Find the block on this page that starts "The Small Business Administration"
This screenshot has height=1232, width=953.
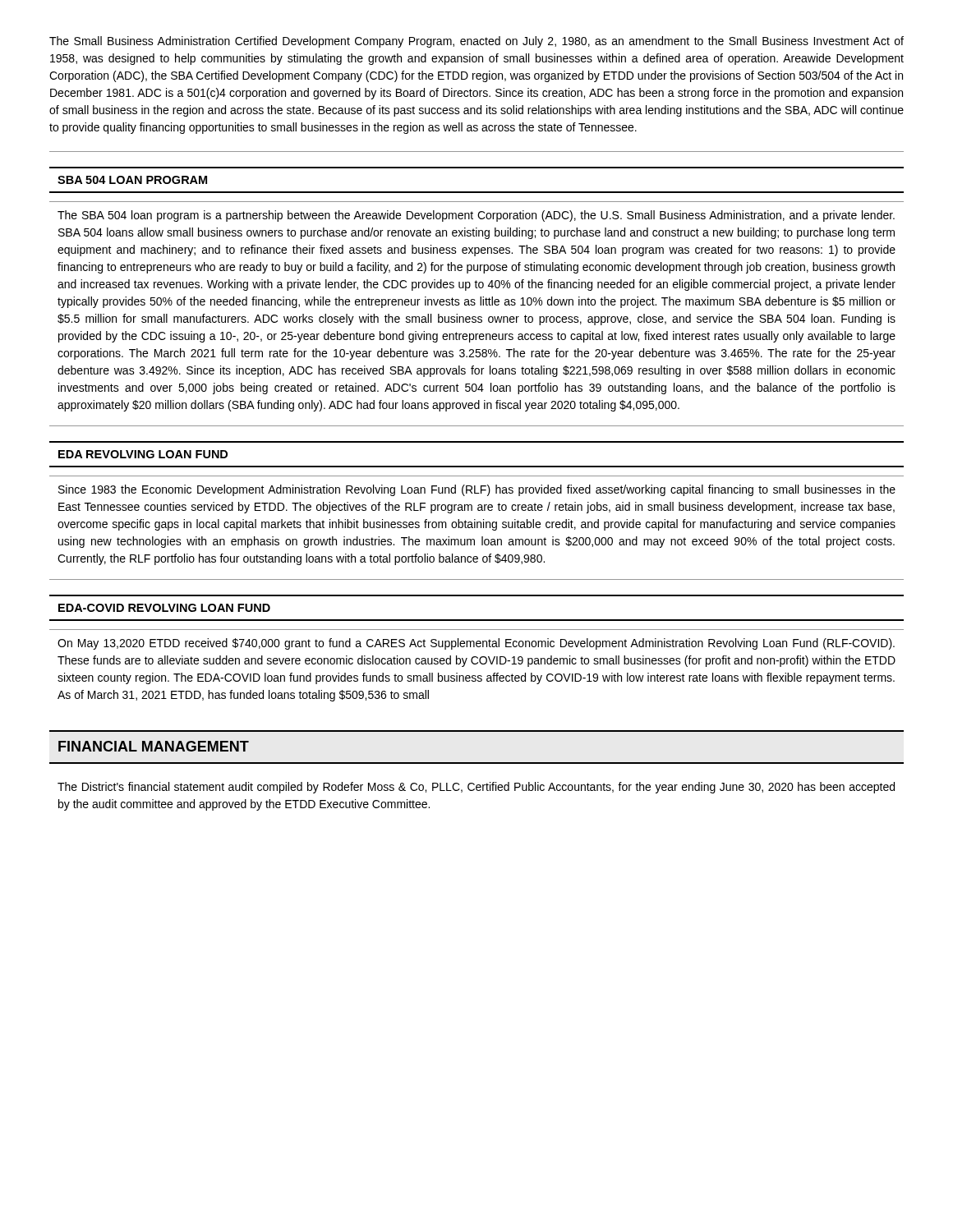click(476, 84)
